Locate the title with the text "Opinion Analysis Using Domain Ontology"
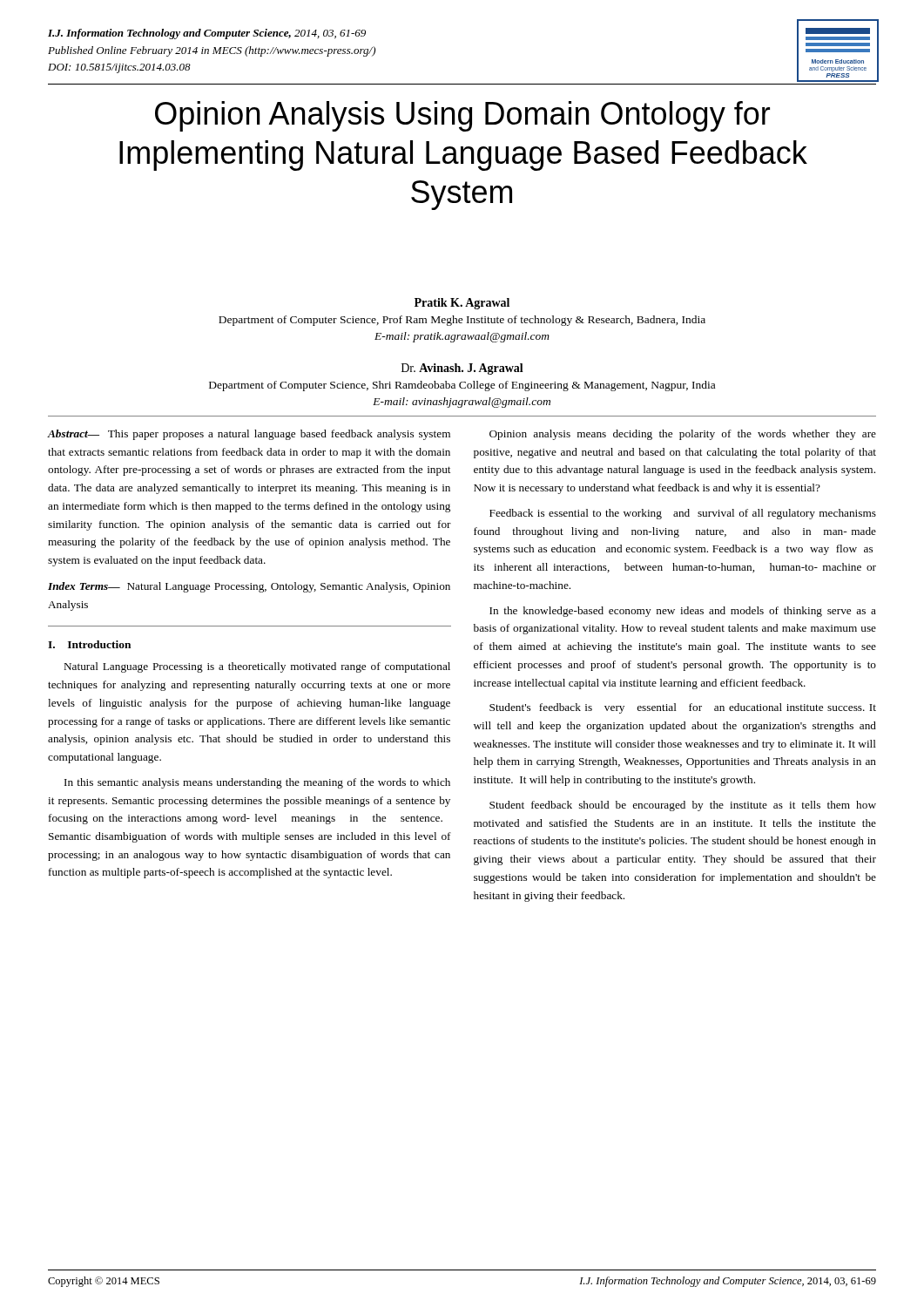This screenshot has width=924, height=1307. point(462,153)
